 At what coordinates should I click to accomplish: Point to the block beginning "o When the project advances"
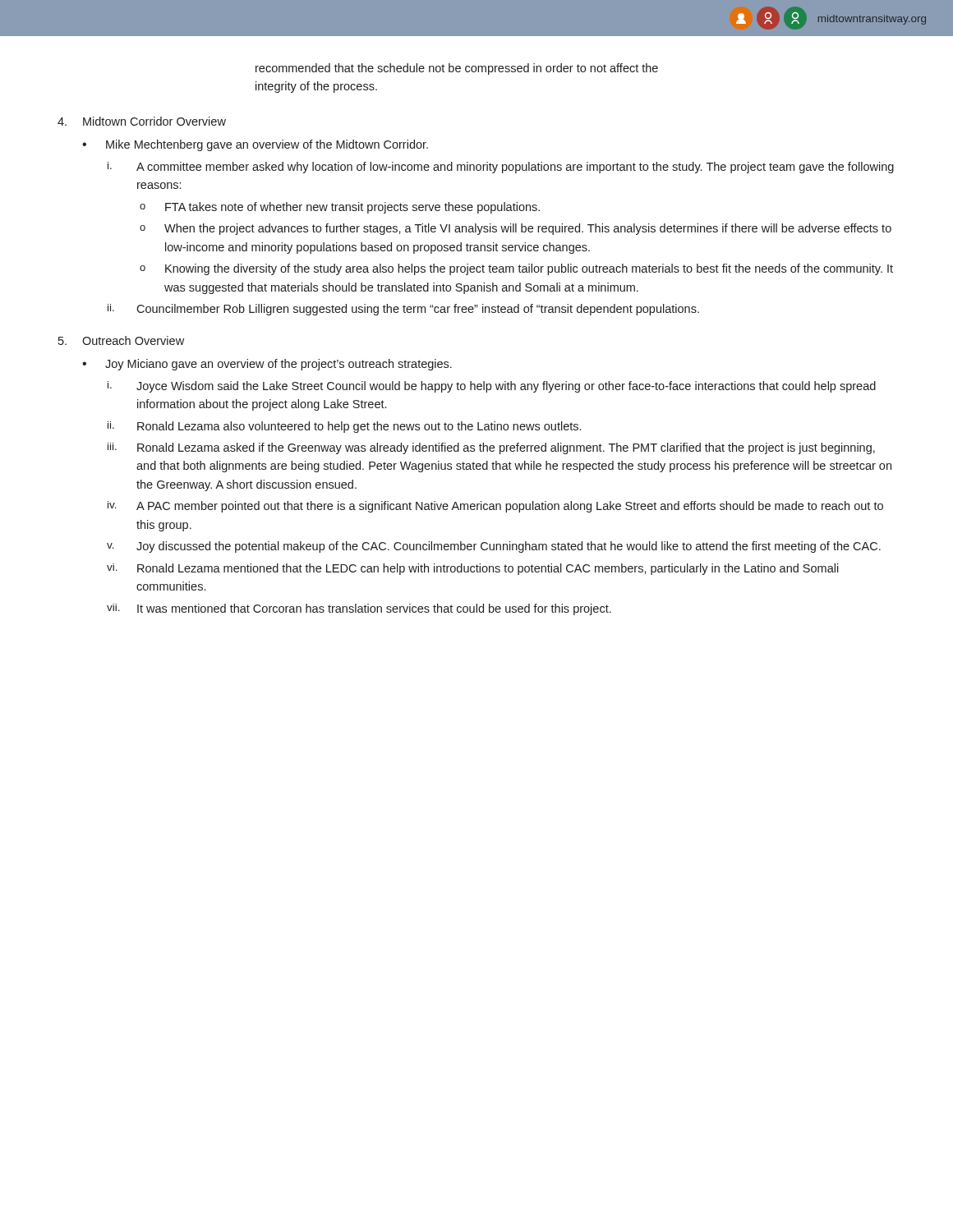click(x=518, y=238)
